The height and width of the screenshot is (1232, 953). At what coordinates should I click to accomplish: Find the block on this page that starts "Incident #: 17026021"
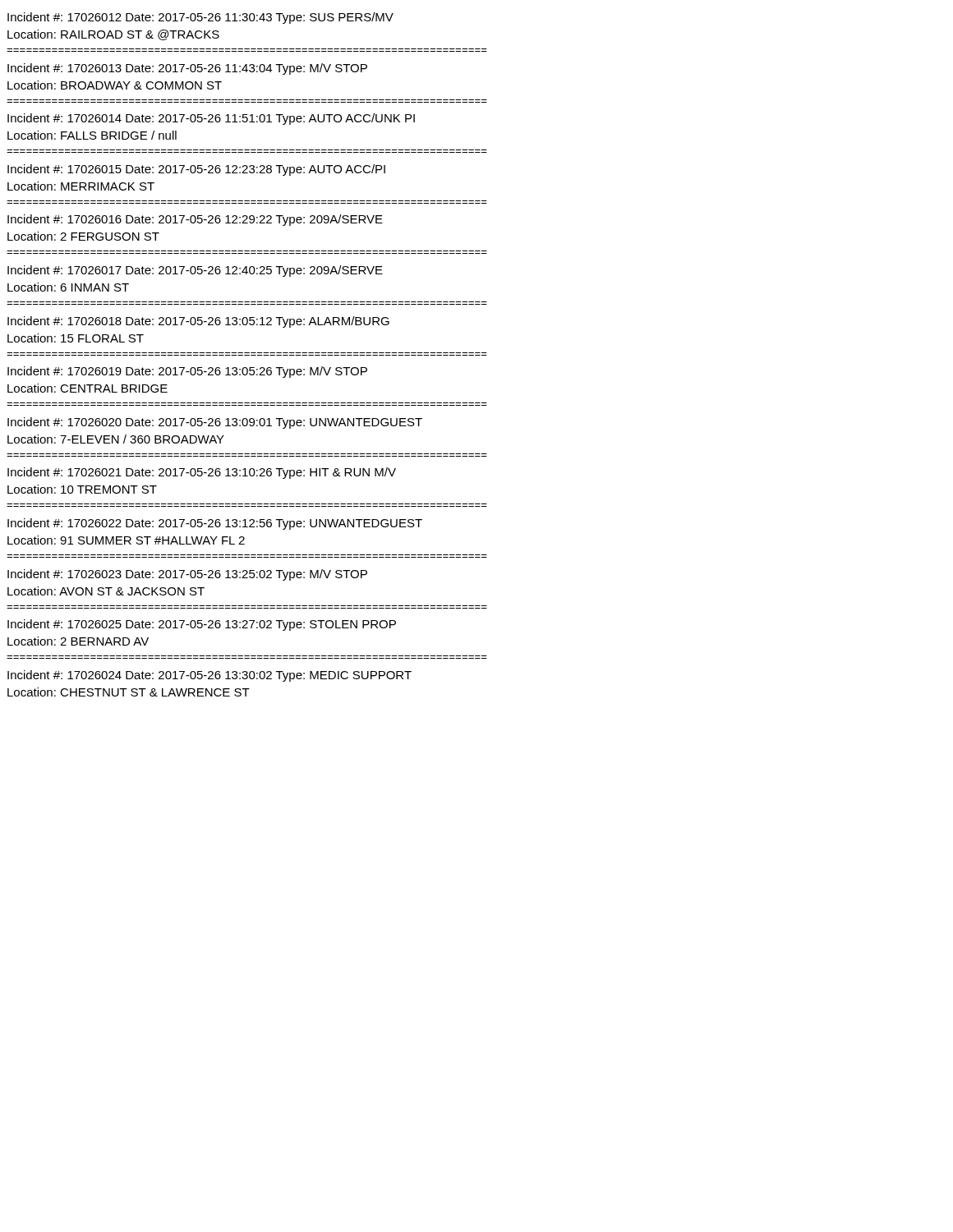coord(202,473)
